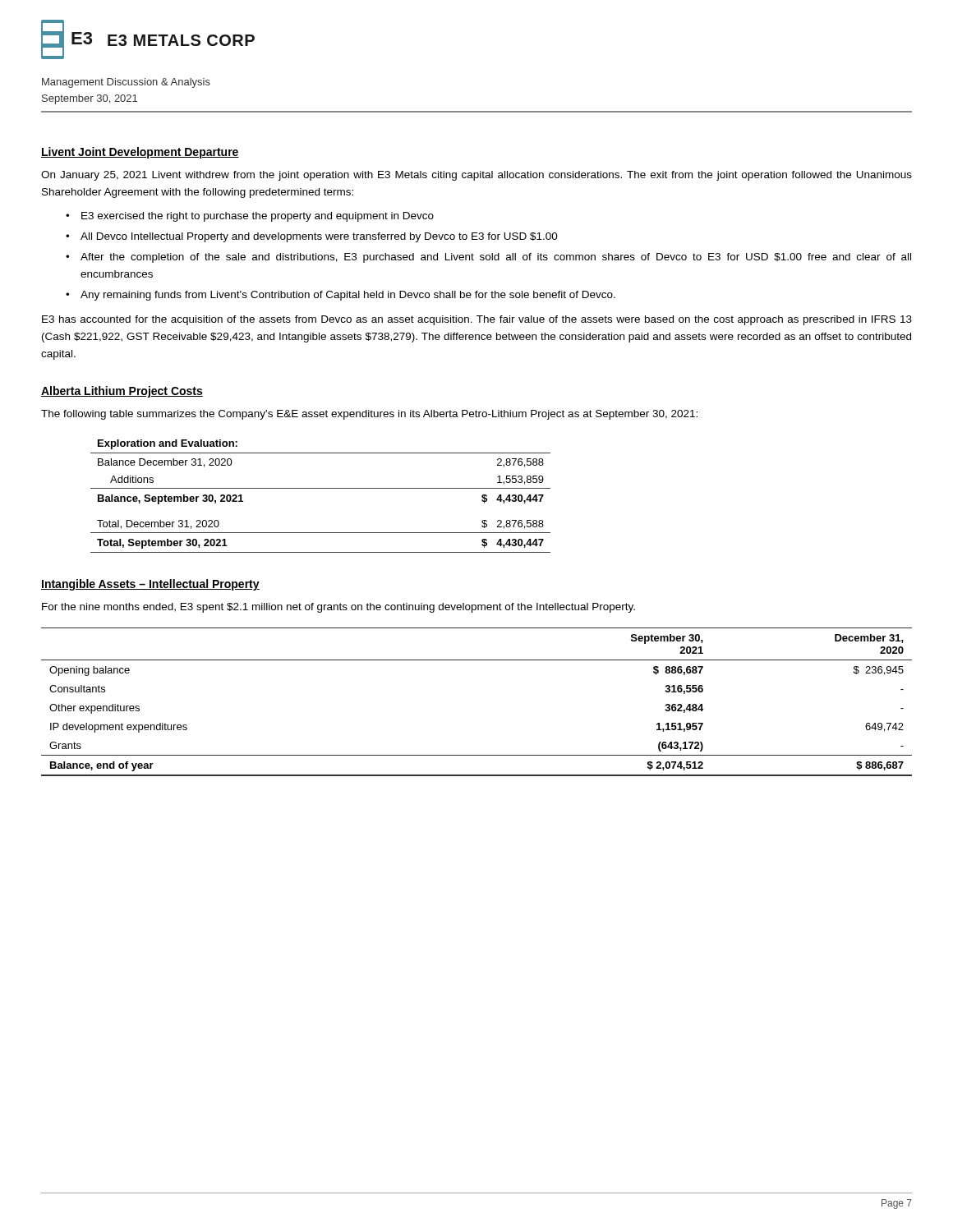
Task: Select the text starting "After the completion of the"
Action: [496, 265]
